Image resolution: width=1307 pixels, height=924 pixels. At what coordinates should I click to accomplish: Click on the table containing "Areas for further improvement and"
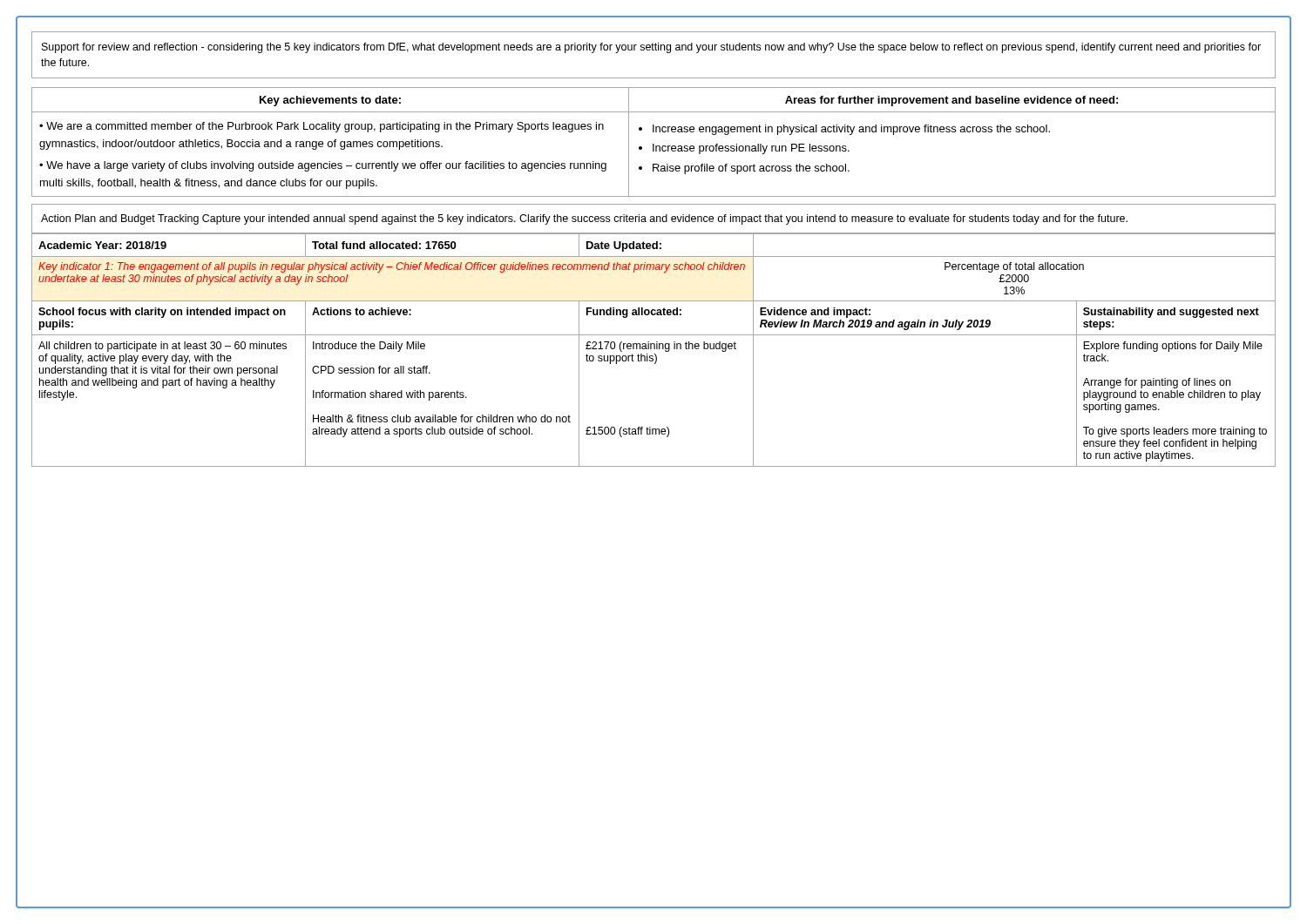coord(654,142)
